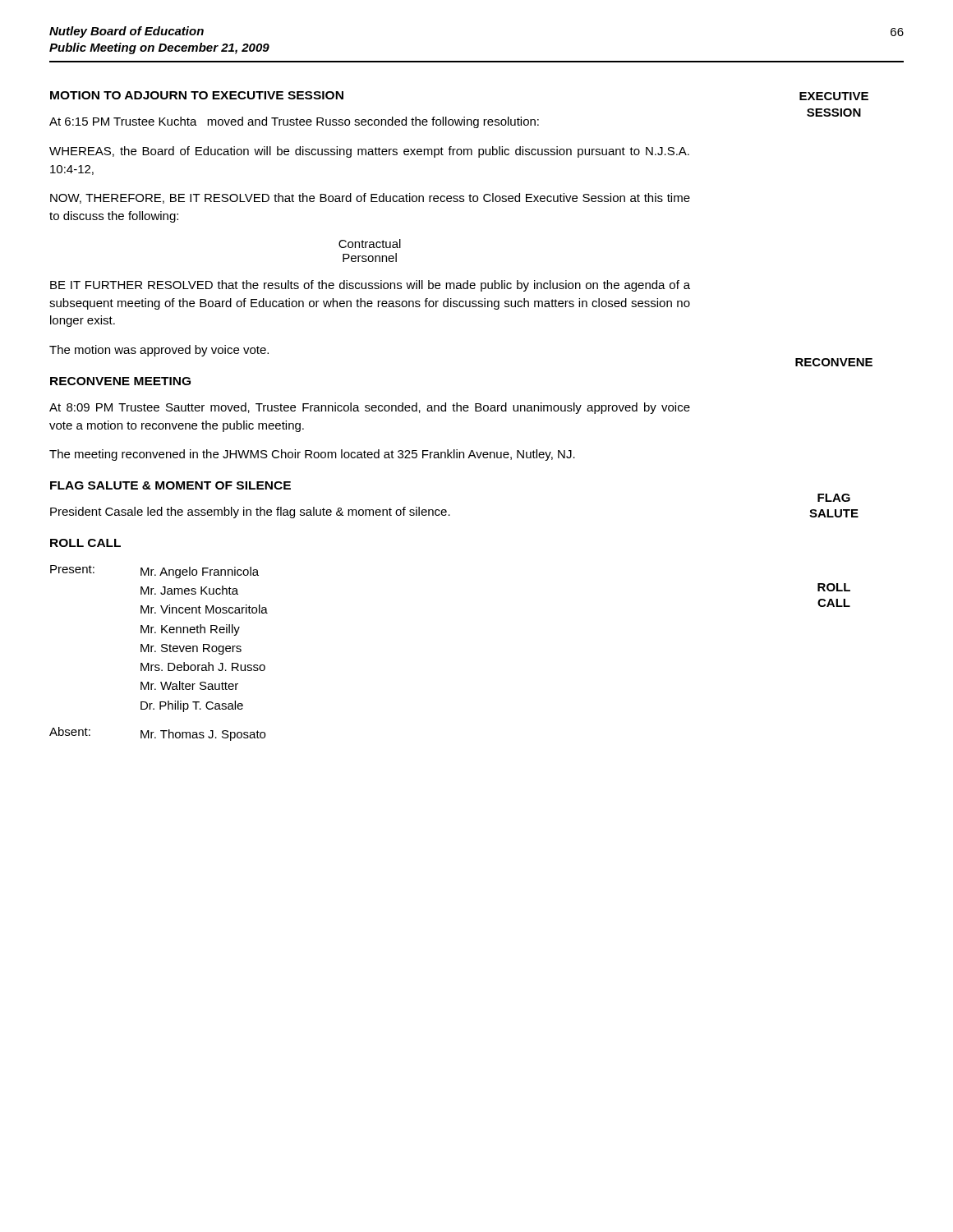Find the list item containing "Absent: Mr. Thomas J. Sposato"
This screenshot has width=953, height=1232.
point(158,734)
